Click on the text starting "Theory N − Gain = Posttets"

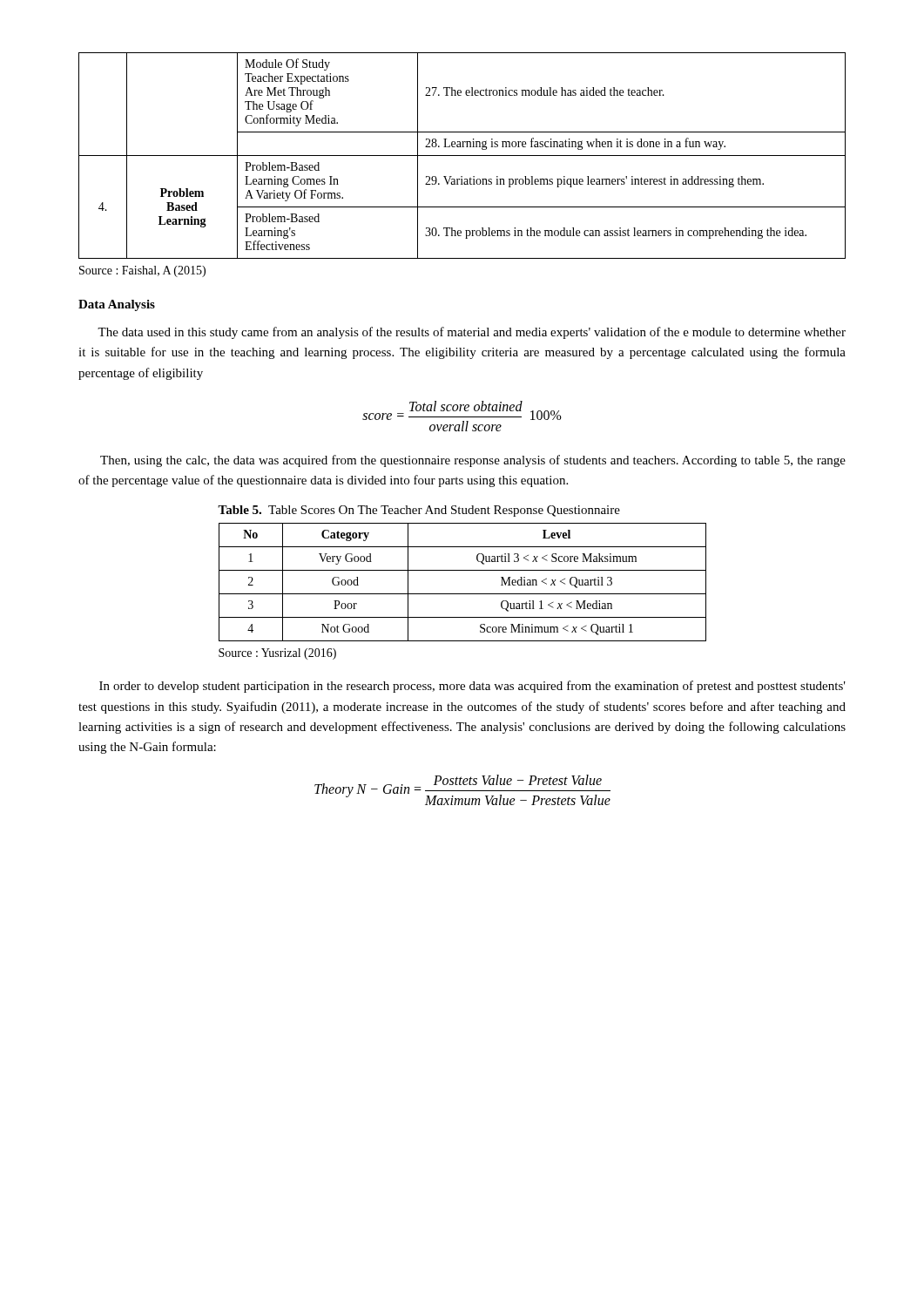(x=462, y=791)
